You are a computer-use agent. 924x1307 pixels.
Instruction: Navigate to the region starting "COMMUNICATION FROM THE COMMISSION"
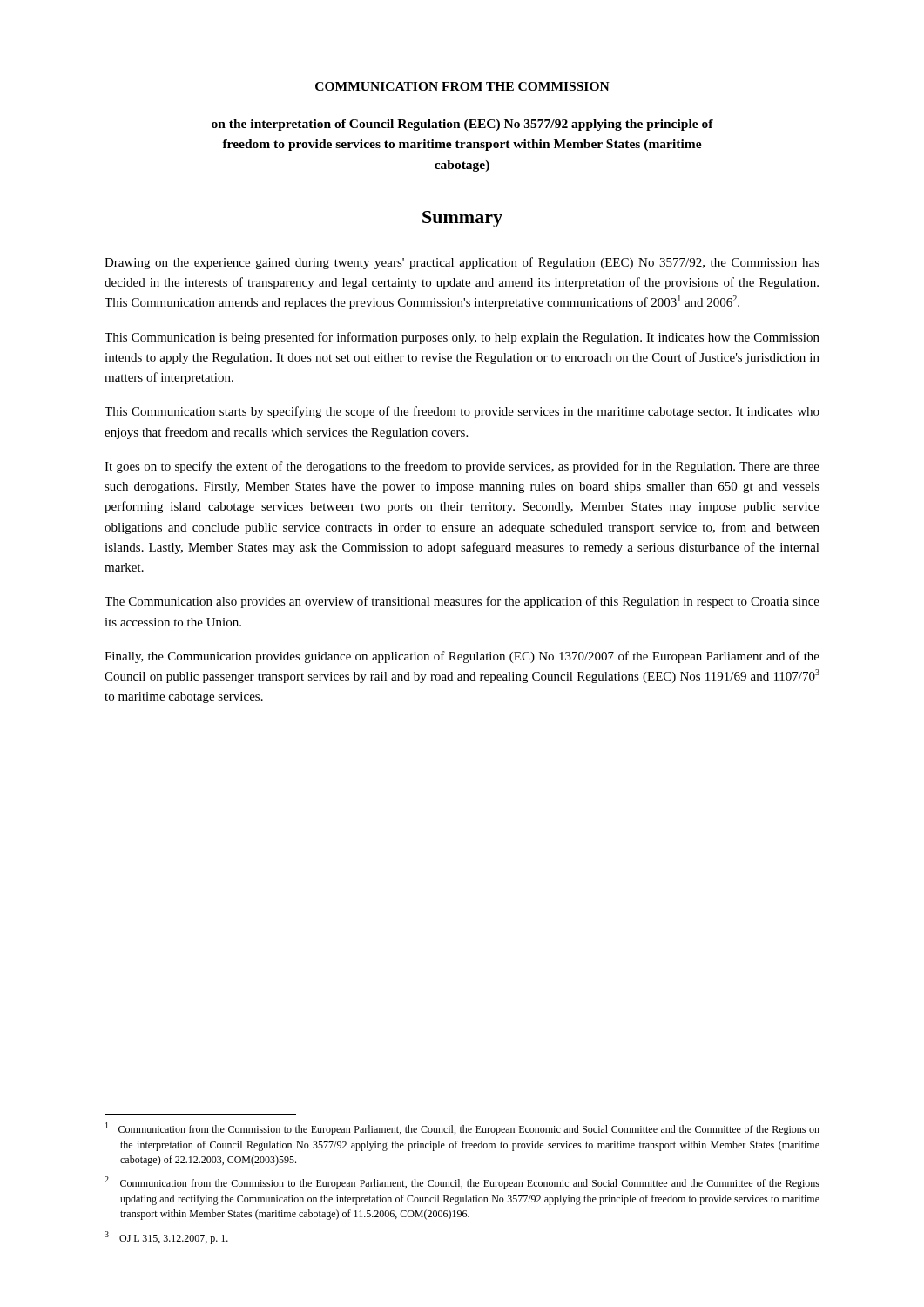tap(462, 86)
